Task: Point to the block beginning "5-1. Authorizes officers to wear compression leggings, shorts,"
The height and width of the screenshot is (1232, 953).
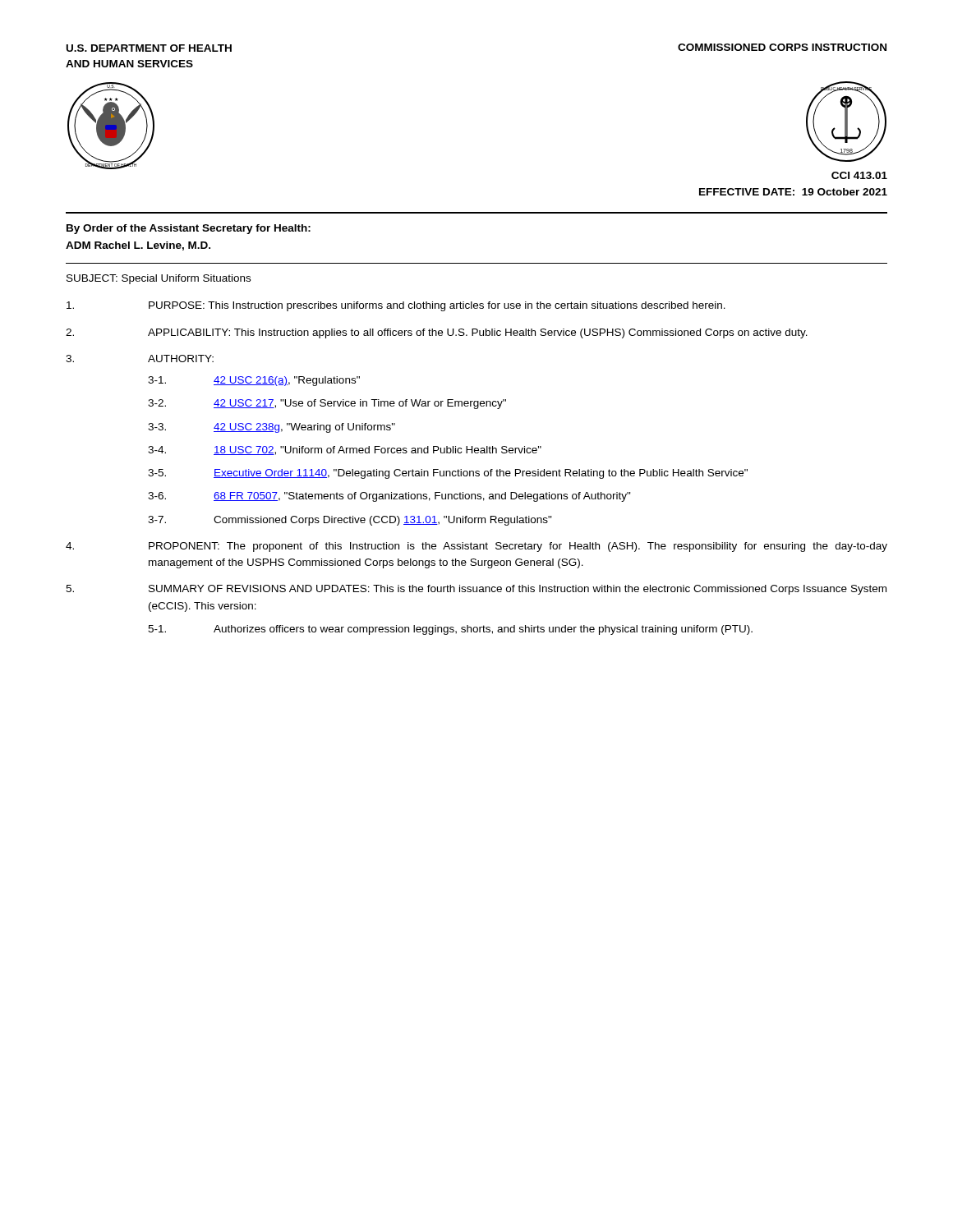Action: (518, 629)
